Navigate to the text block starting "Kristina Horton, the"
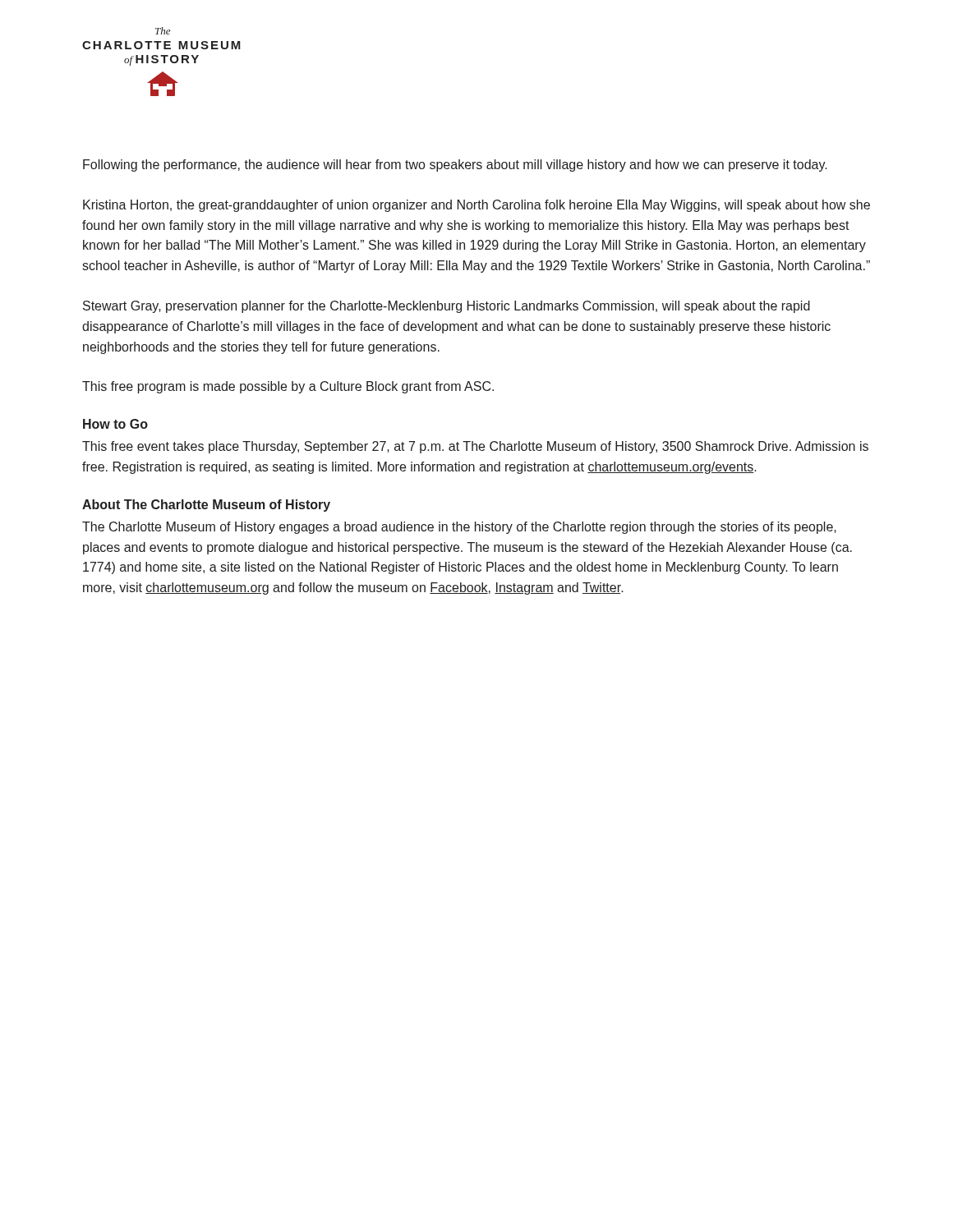The width and height of the screenshot is (953, 1232). 476,235
